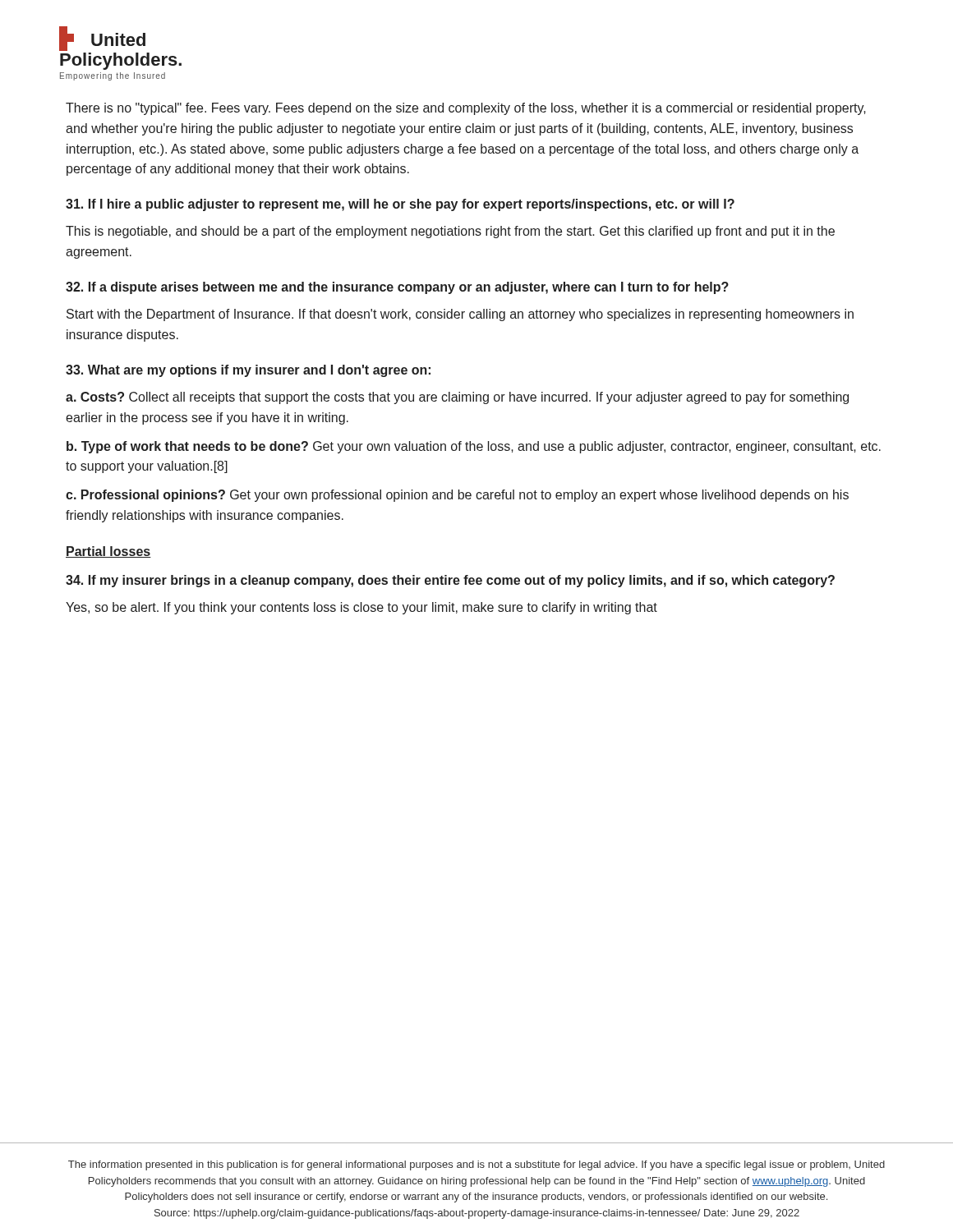Locate the logo

(123, 56)
